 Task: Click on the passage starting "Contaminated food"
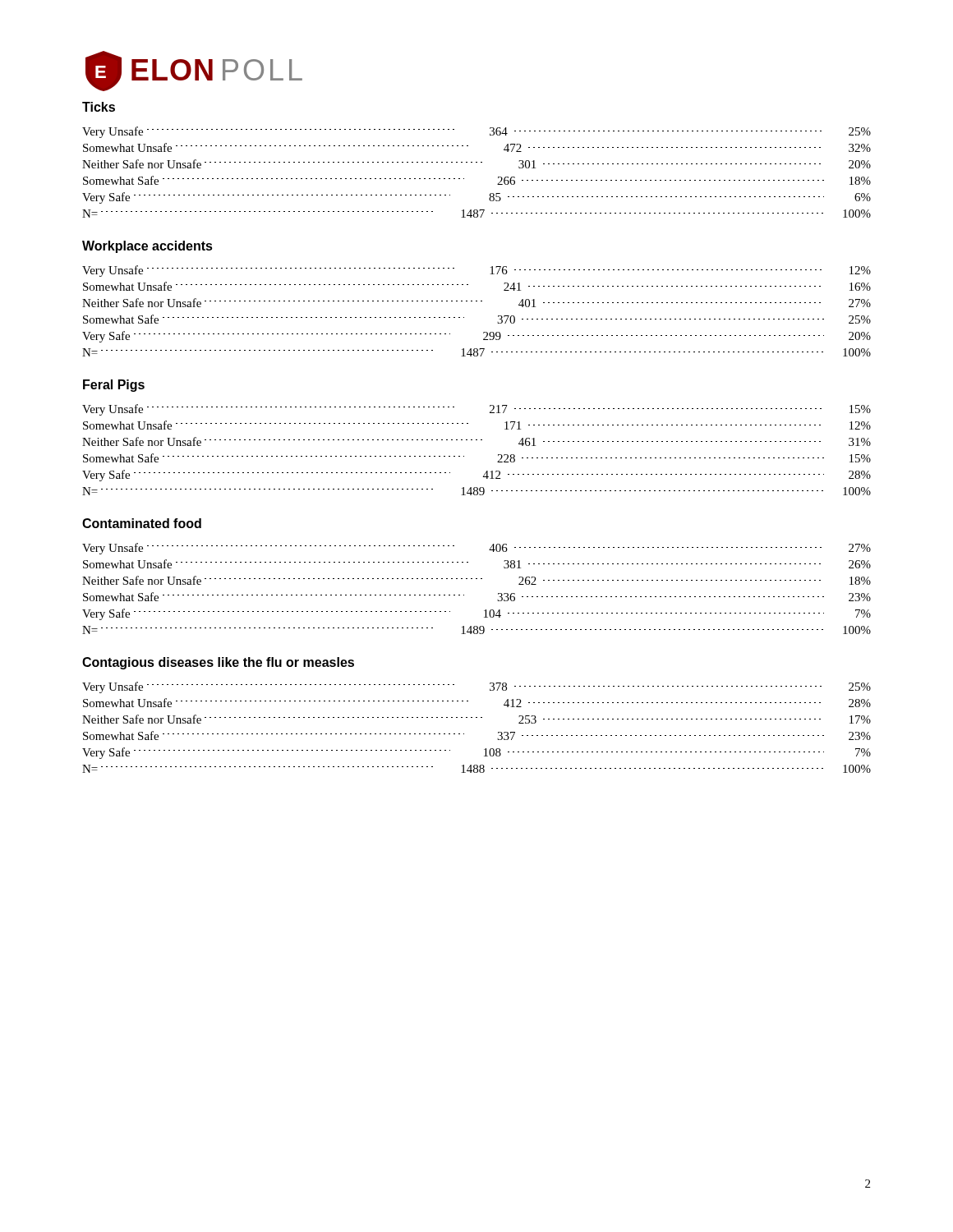[x=142, y=524]
